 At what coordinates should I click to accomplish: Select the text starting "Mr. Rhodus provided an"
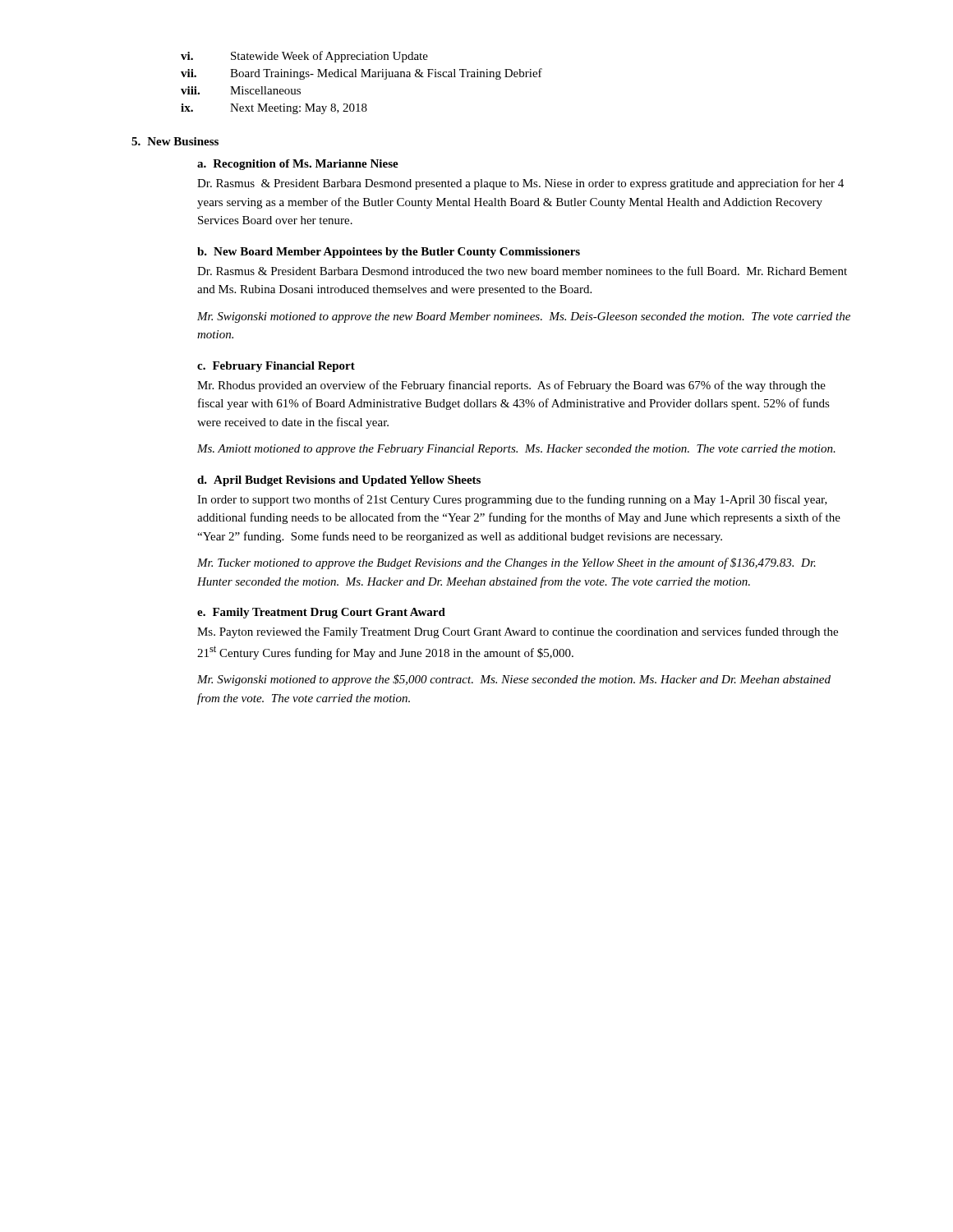pos(513,403)
